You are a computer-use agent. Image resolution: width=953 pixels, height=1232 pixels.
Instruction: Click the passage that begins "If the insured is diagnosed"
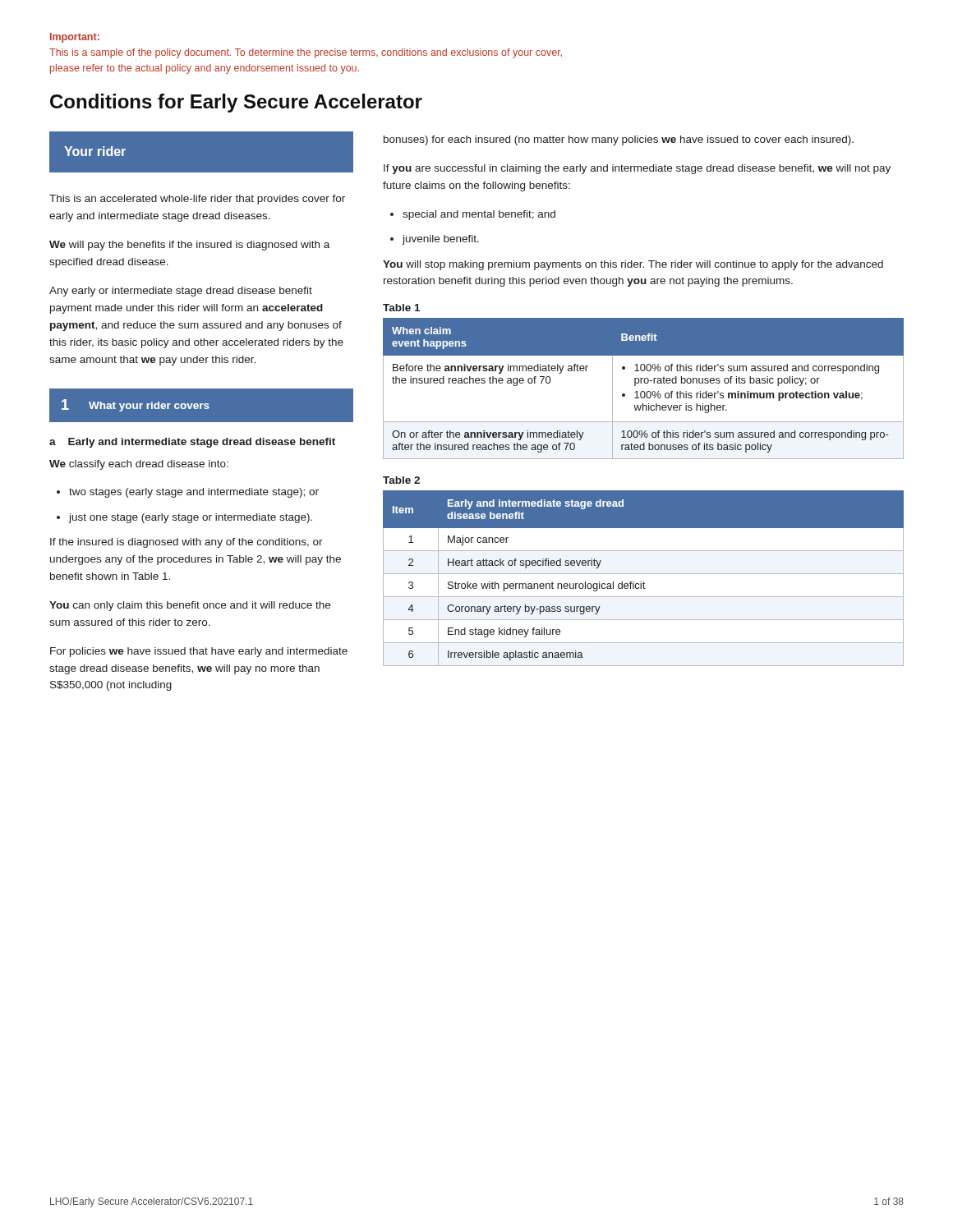point(195,559)
